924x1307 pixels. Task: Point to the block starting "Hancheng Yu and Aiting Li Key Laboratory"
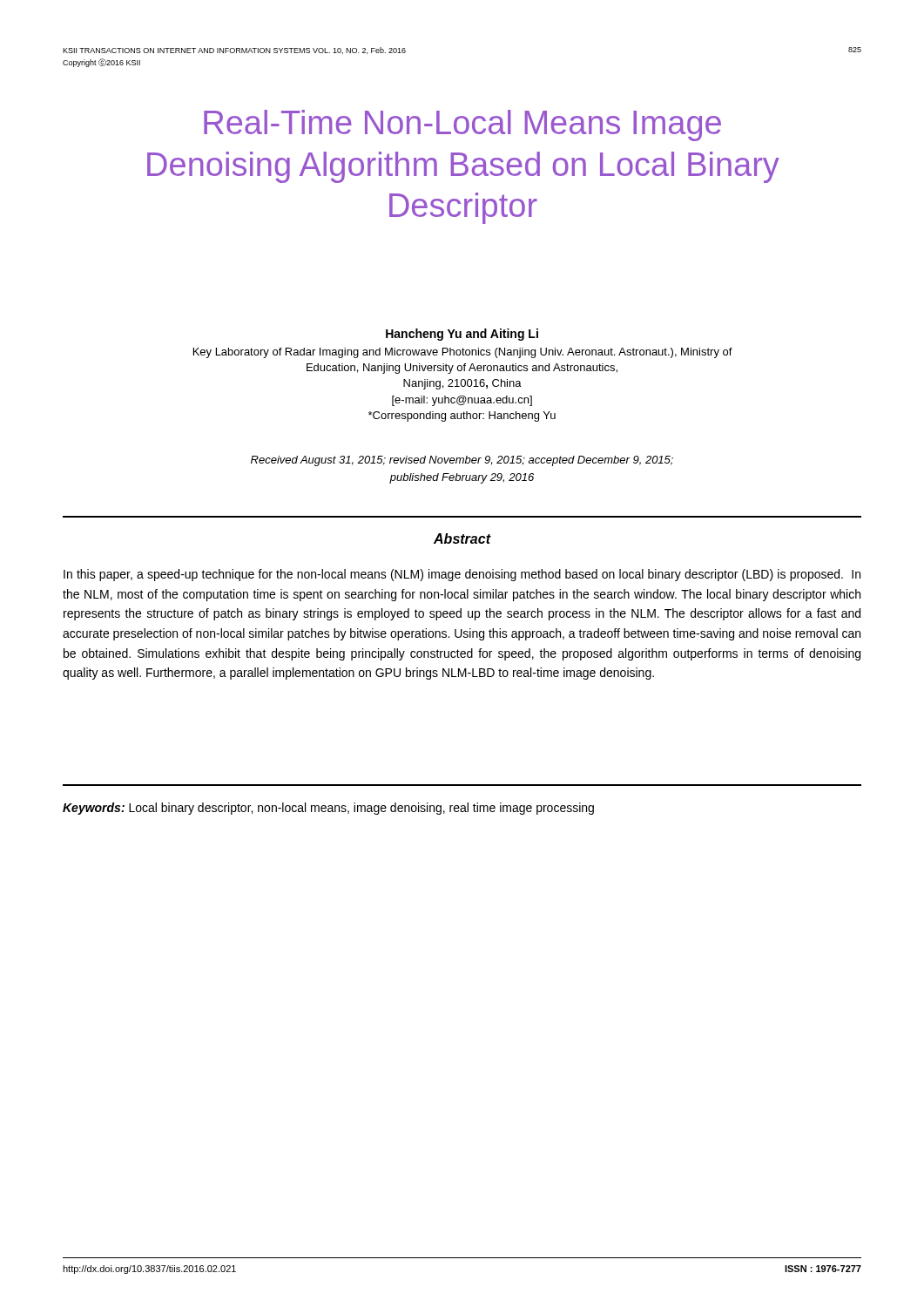462,375
